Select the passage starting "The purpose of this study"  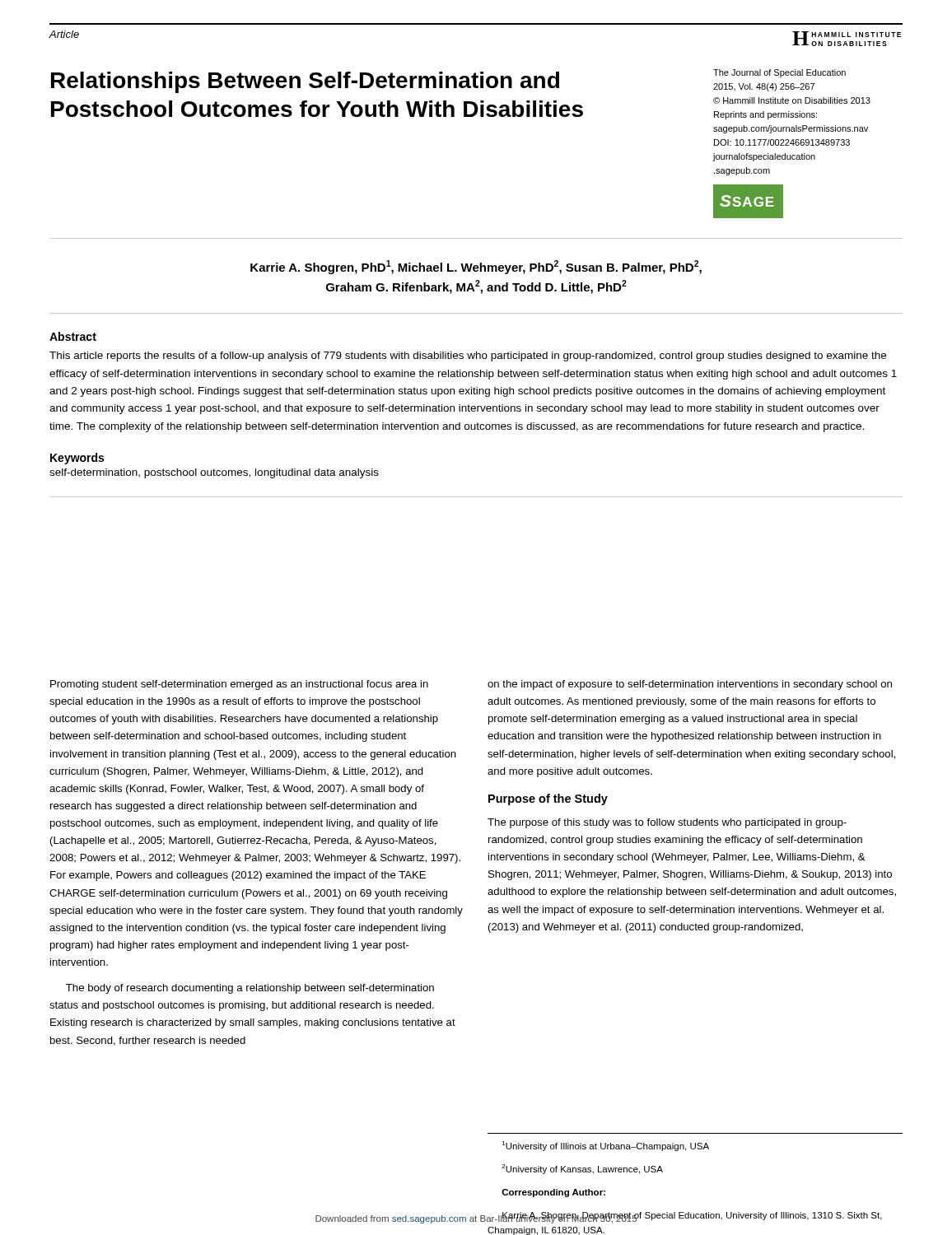tap(695, 874)
